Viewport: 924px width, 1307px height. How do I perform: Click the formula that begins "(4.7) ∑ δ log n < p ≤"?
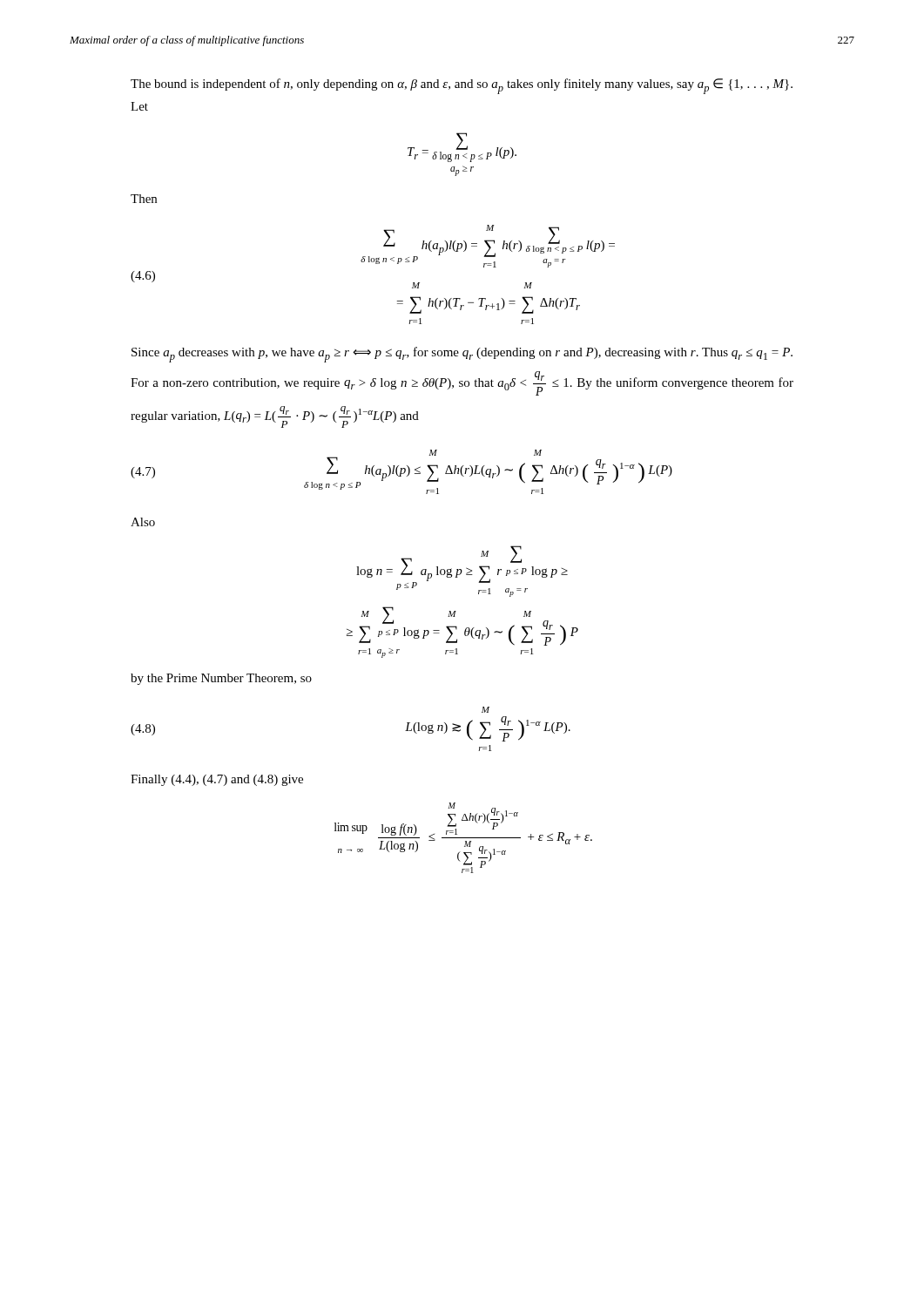462,472
